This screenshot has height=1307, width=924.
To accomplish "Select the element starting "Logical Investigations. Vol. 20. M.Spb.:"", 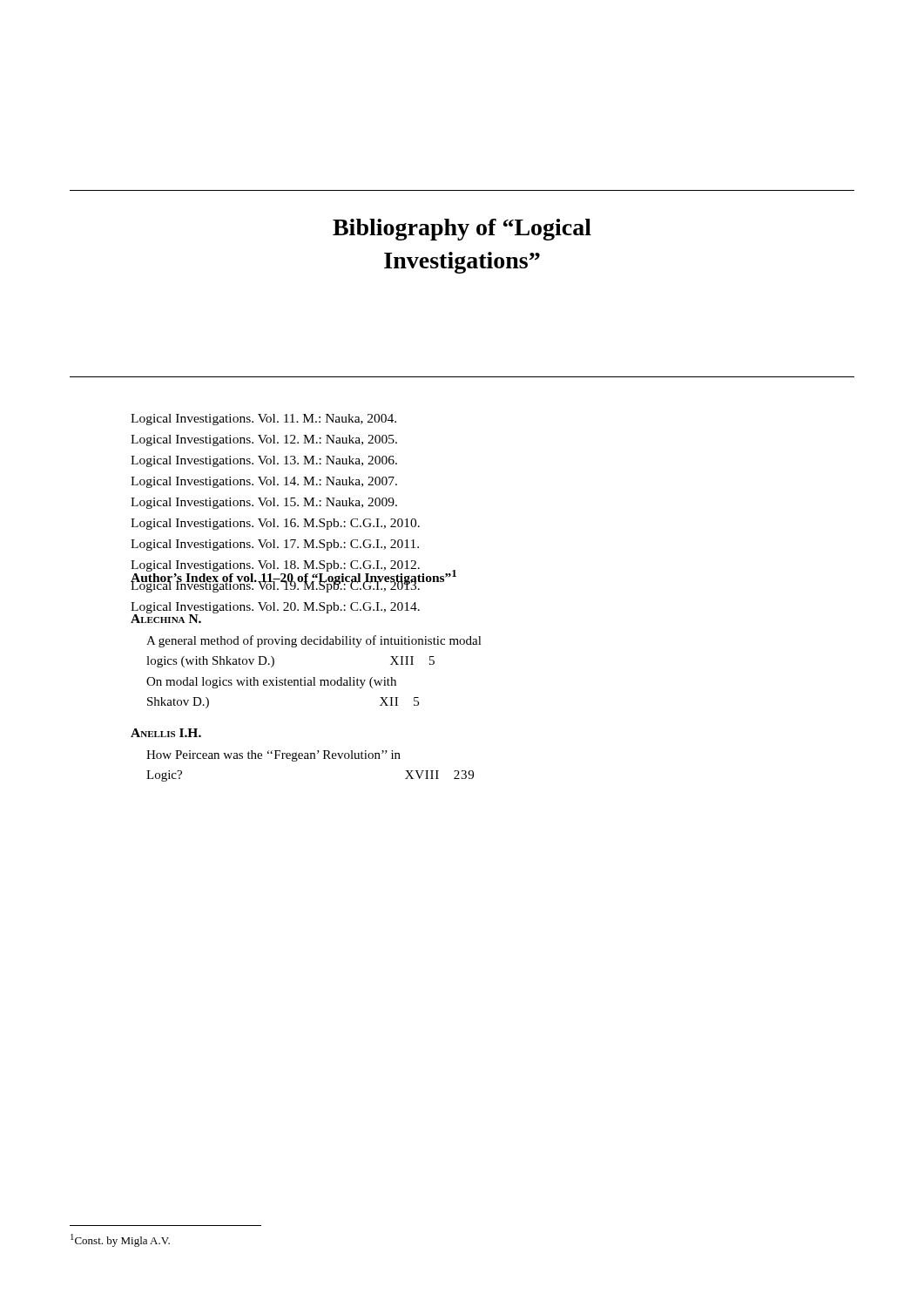I will click(275, 606).
